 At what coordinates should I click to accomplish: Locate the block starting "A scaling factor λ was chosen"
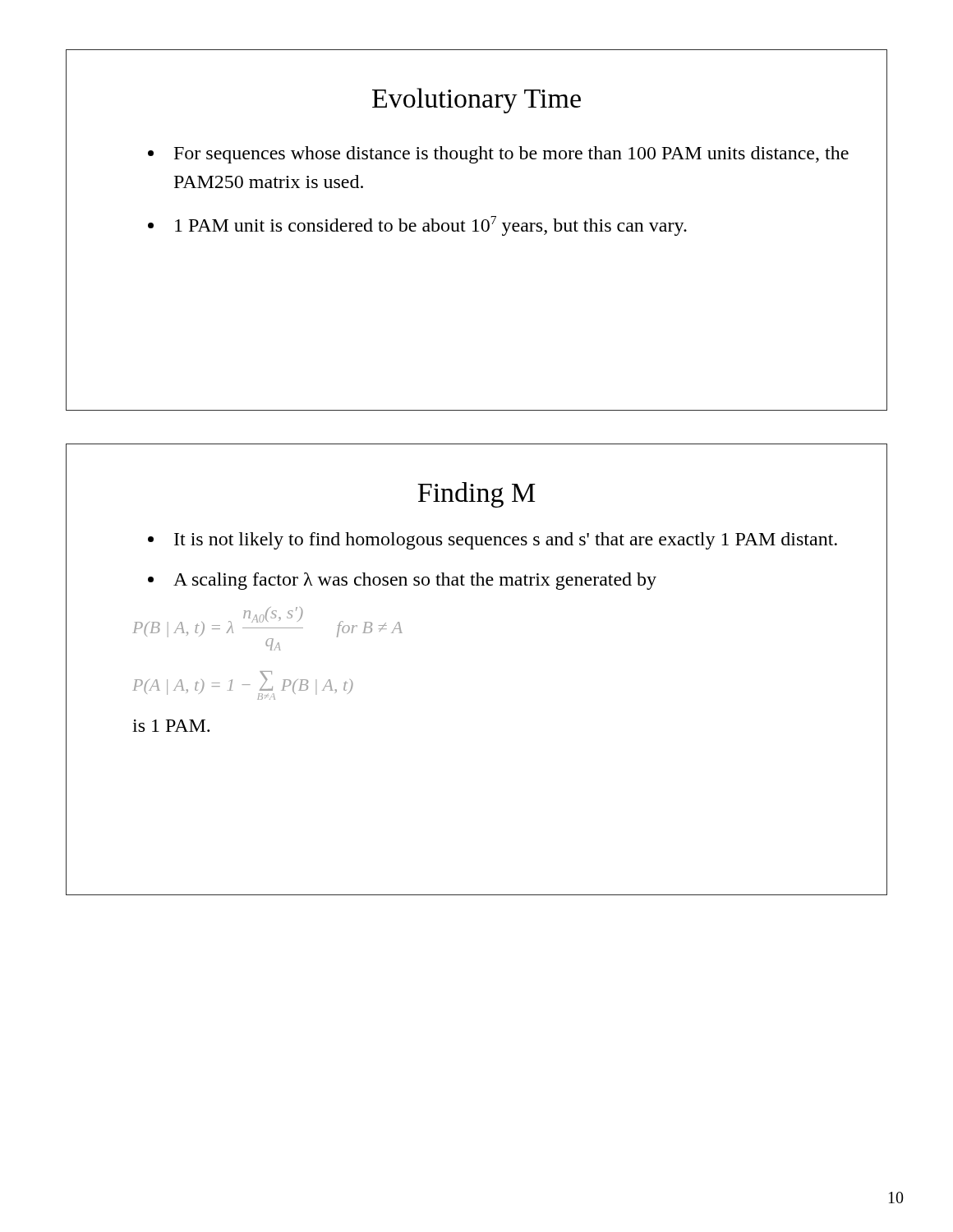[x=415, y=579]
